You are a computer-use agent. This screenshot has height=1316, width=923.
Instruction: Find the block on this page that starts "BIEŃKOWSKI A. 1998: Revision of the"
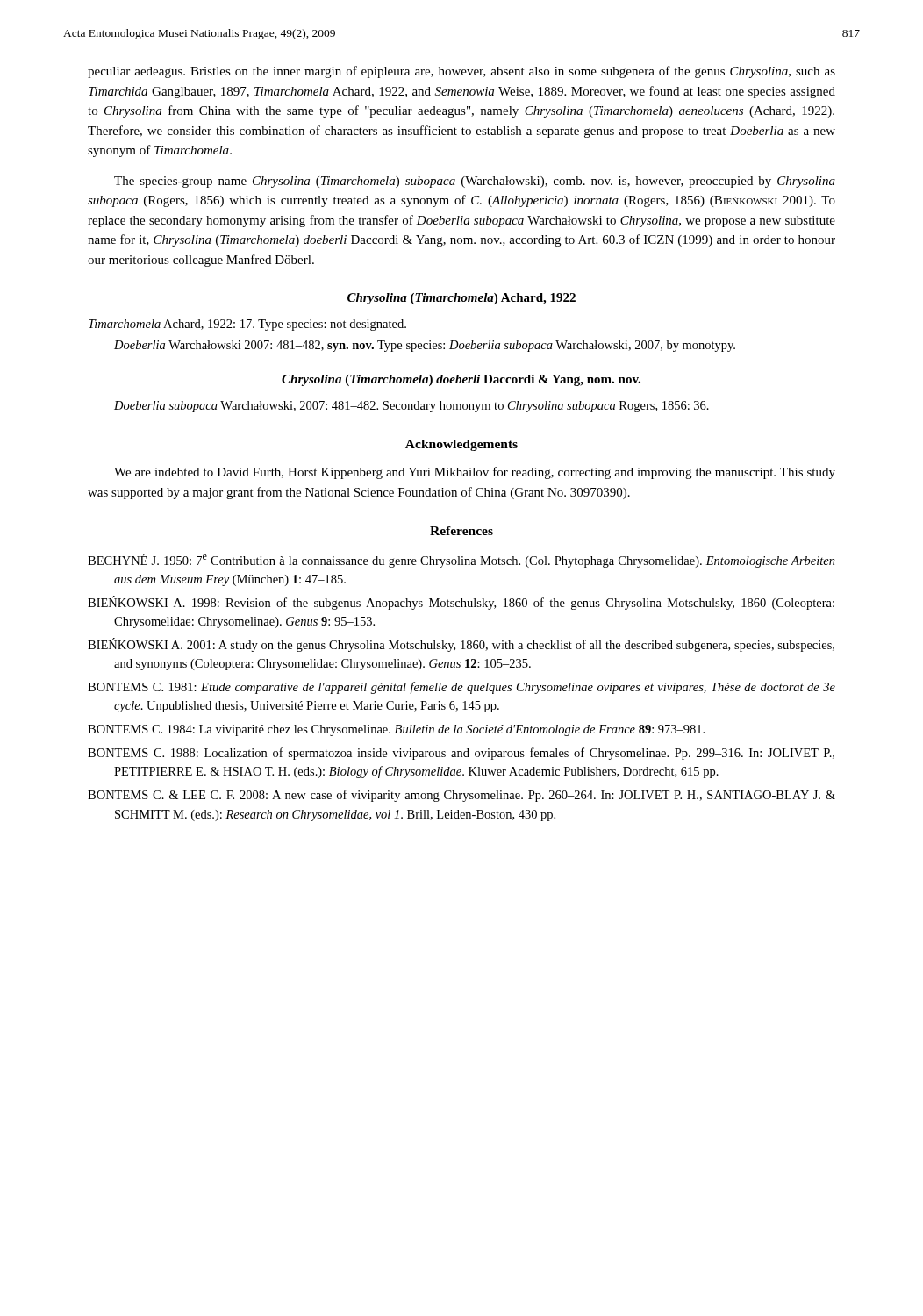click(462, 612)
